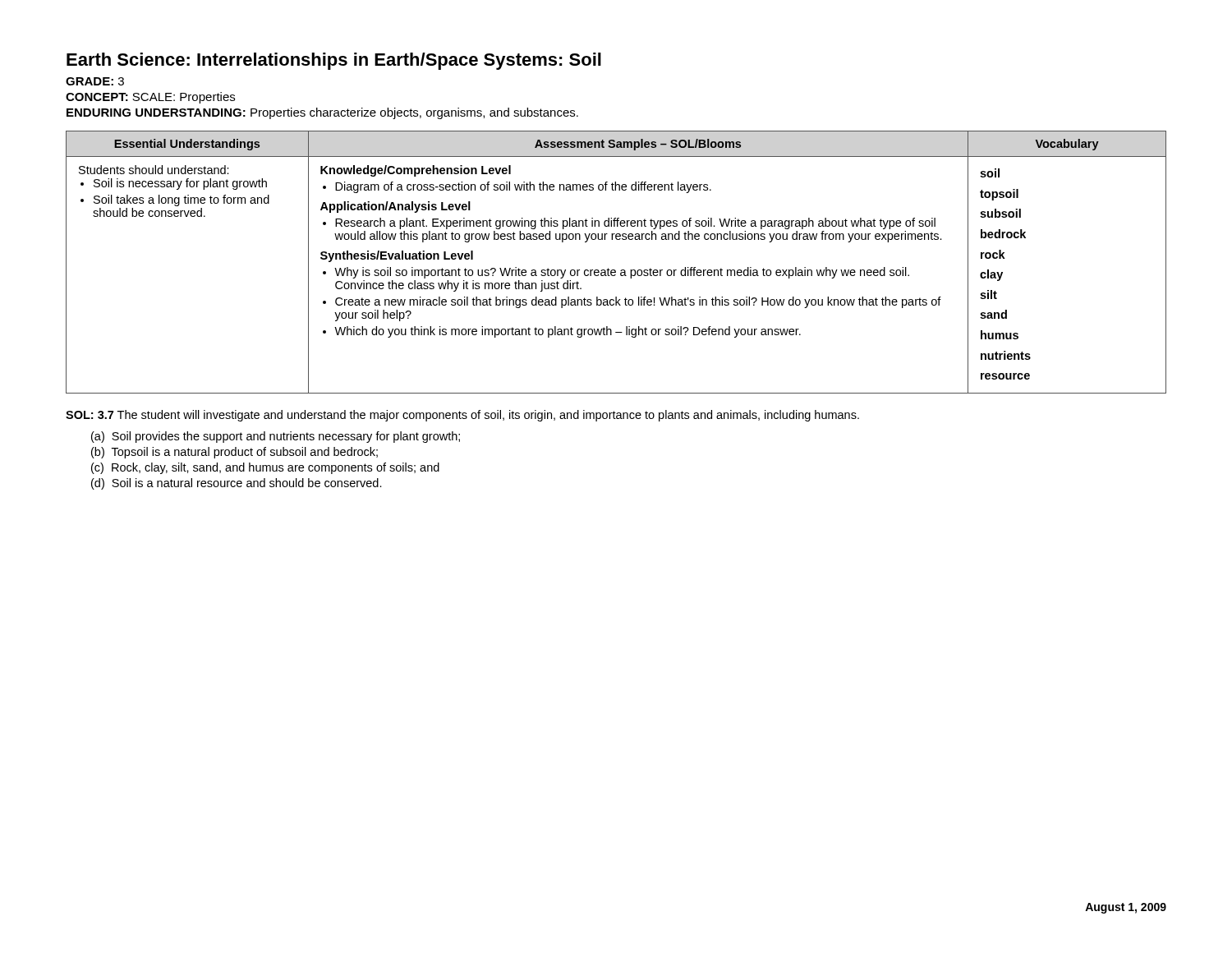Navigate to the block starting "SOL: 3.7 The student will investigate and"
The width and height of the screenshot is (1232, 953).
click(x=463, y=415)
